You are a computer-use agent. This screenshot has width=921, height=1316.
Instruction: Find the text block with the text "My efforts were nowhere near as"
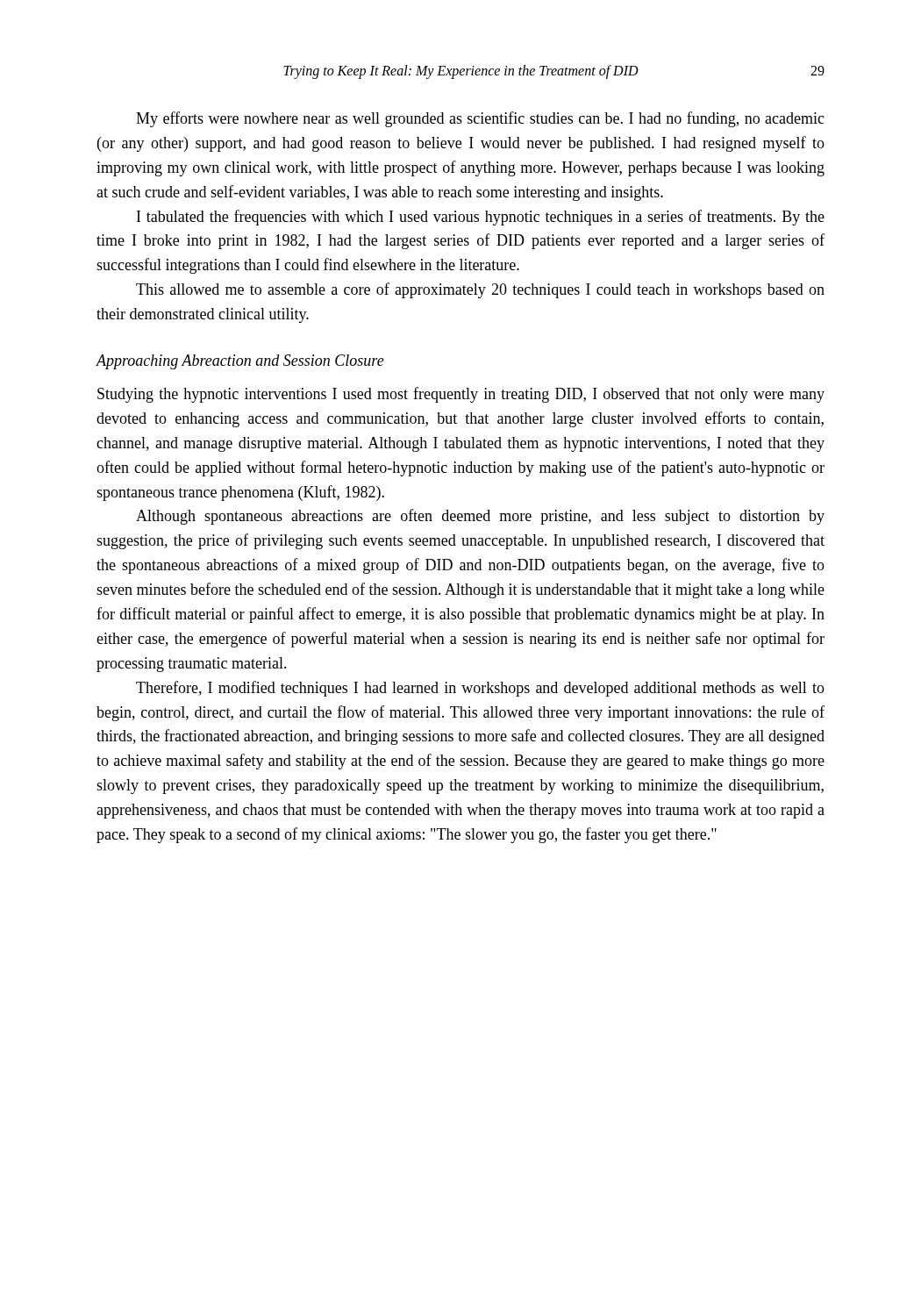click(460, 217)
